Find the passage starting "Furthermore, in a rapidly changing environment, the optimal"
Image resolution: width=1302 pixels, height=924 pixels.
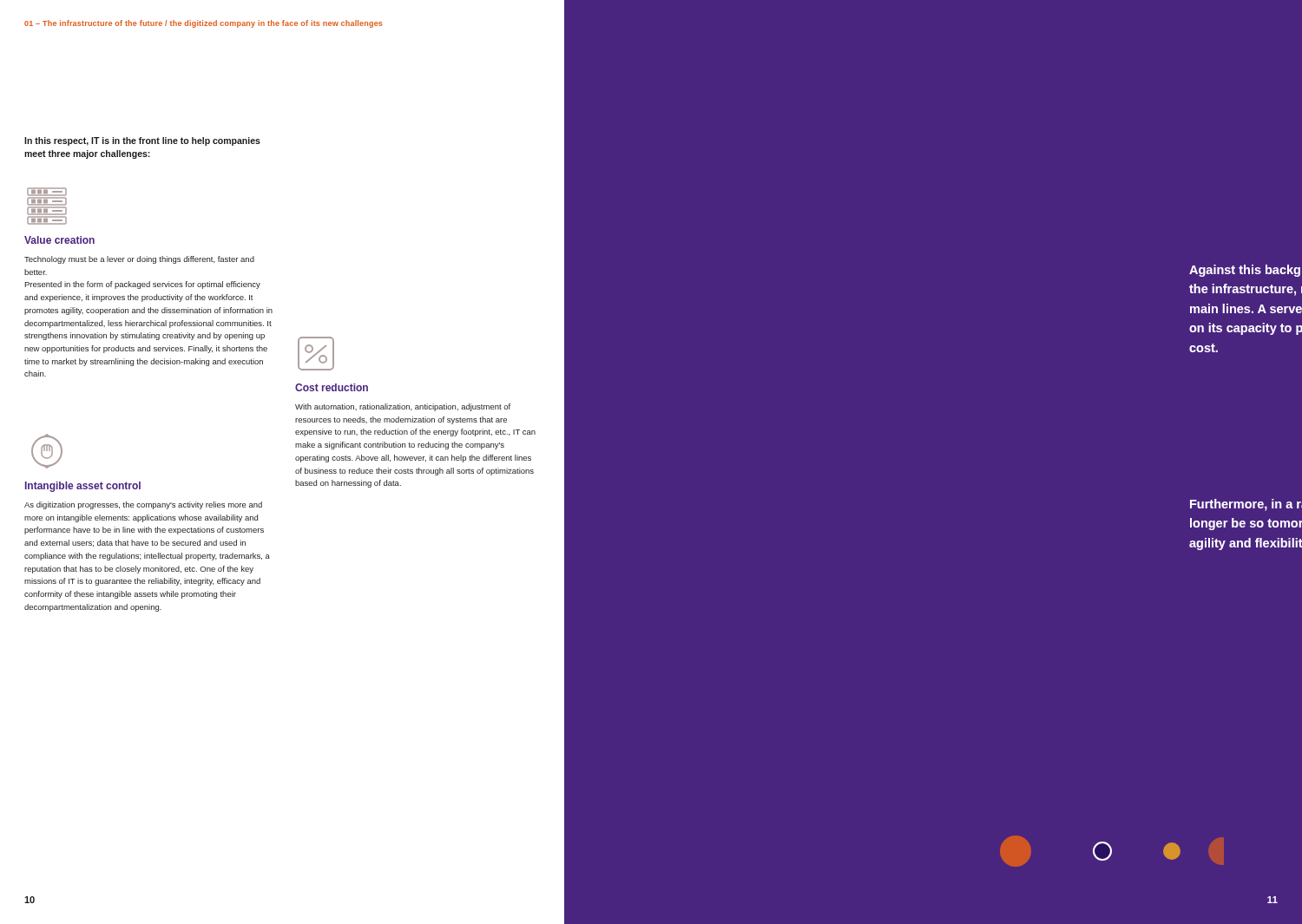coord(1246,524)
